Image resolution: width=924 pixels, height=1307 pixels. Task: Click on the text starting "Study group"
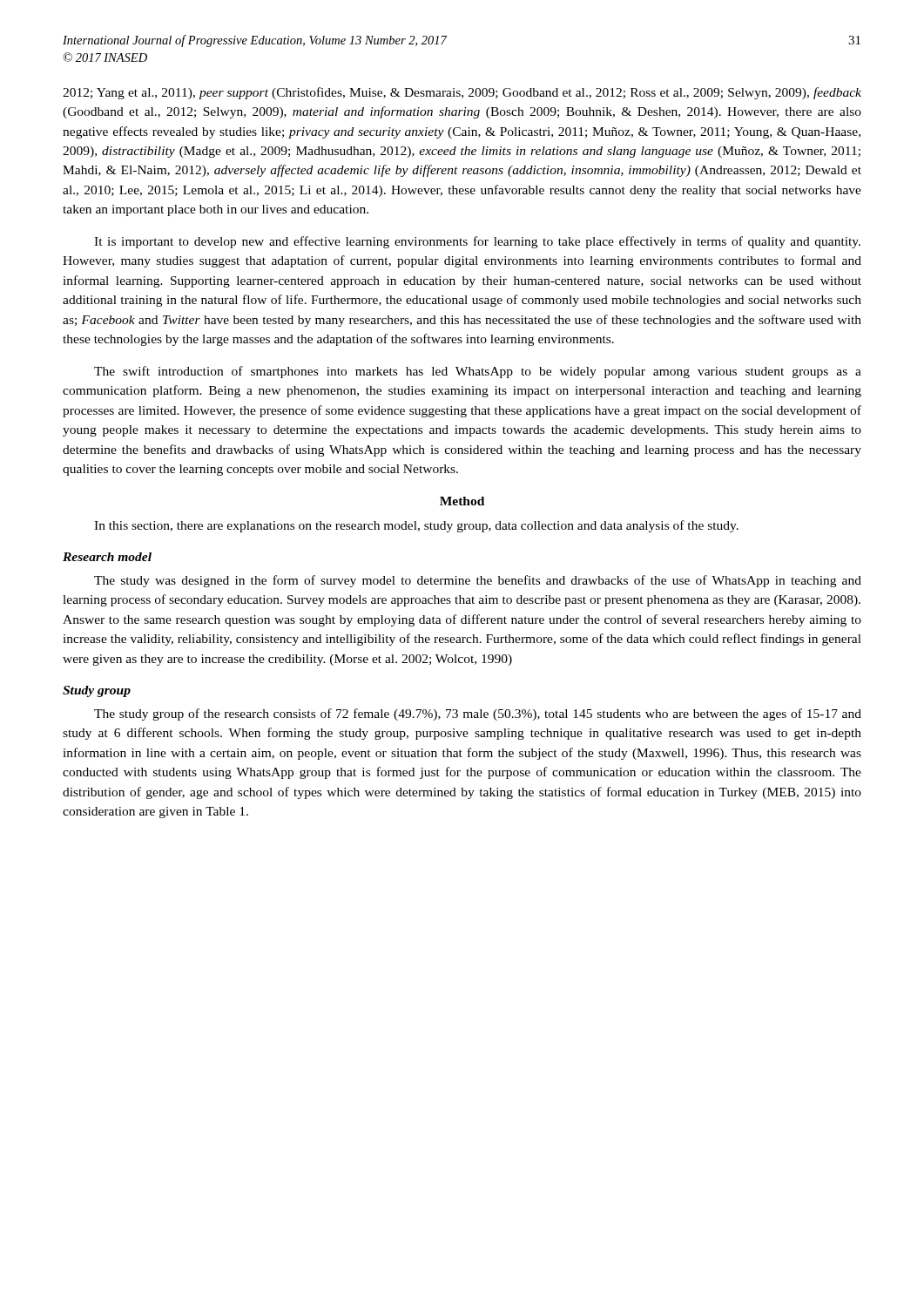97,690
